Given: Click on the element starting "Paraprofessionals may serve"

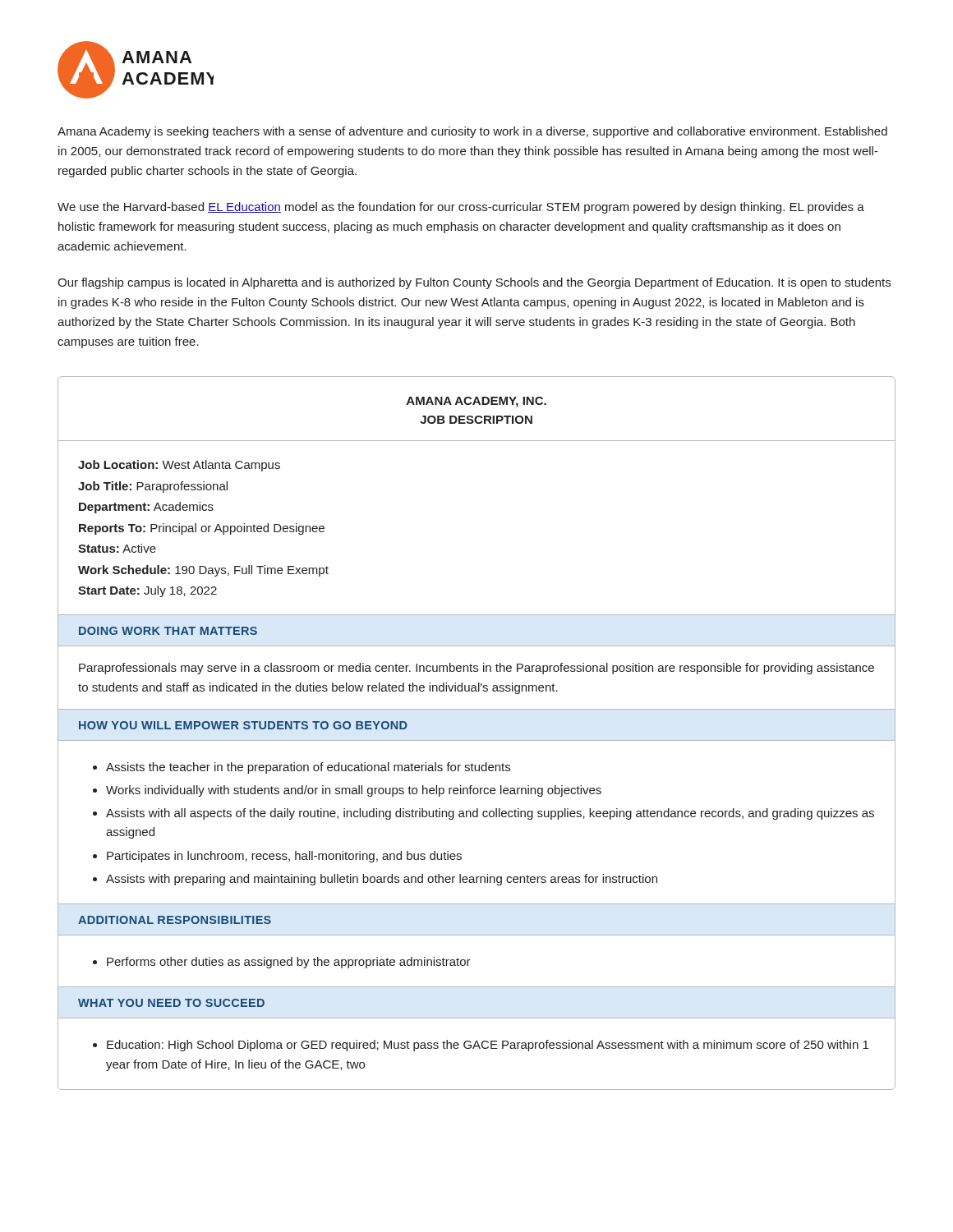Looking at the screenshot, I should (x=476, y=677).
